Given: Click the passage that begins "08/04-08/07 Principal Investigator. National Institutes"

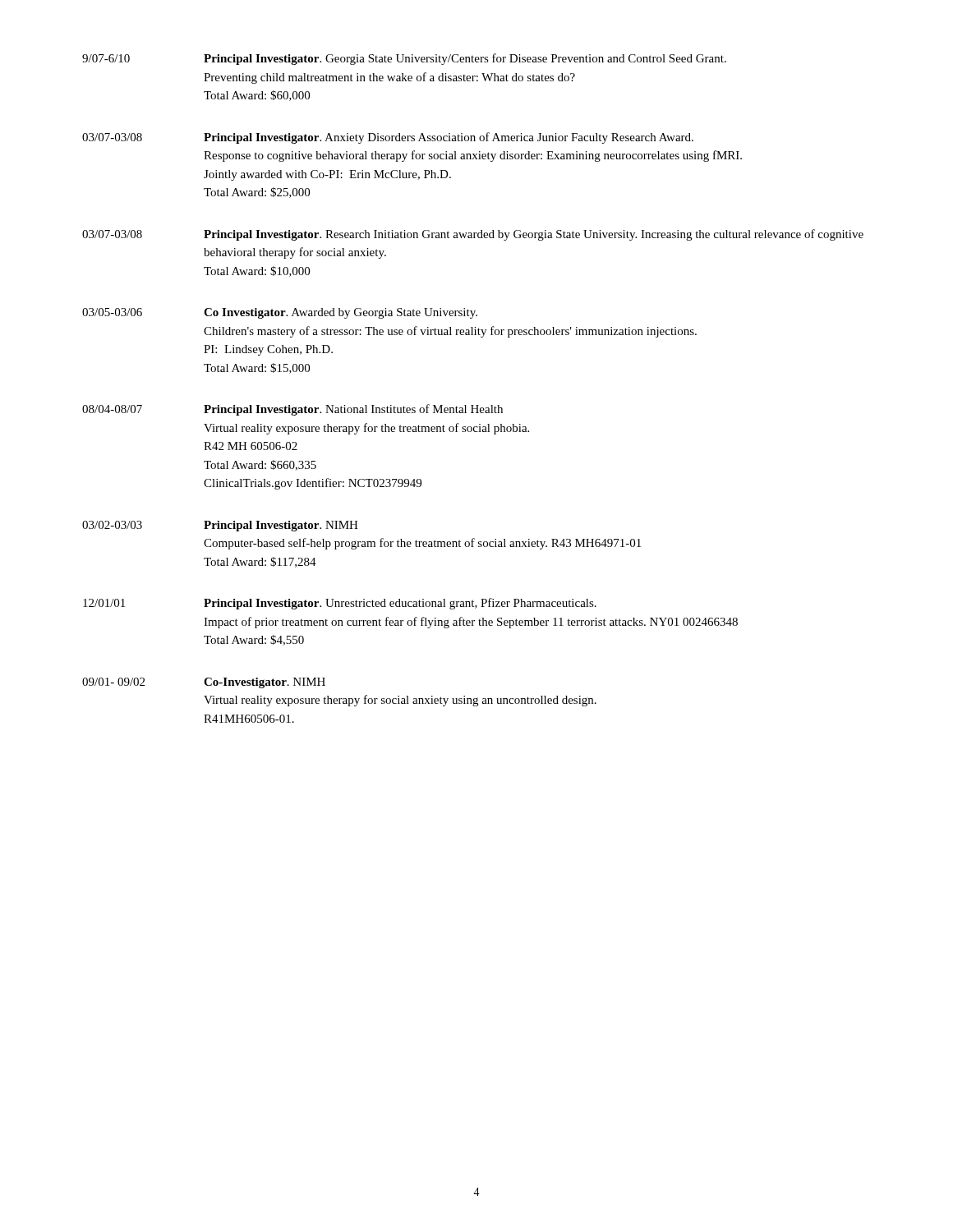Looking at the screenshot, I should click(x=292, y=410).
